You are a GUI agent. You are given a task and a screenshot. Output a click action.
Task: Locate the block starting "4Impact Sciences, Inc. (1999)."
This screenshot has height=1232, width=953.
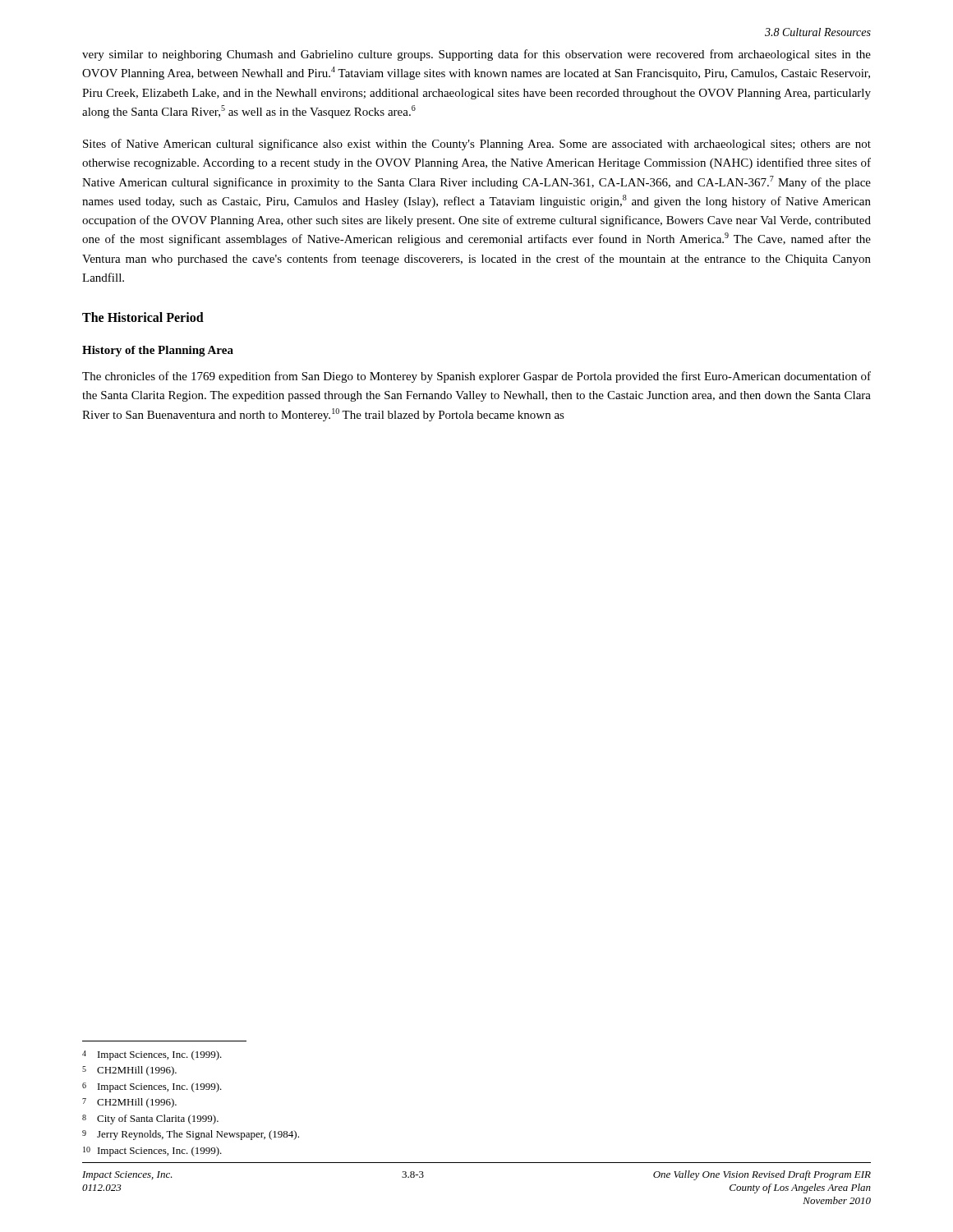[152, 1054]
